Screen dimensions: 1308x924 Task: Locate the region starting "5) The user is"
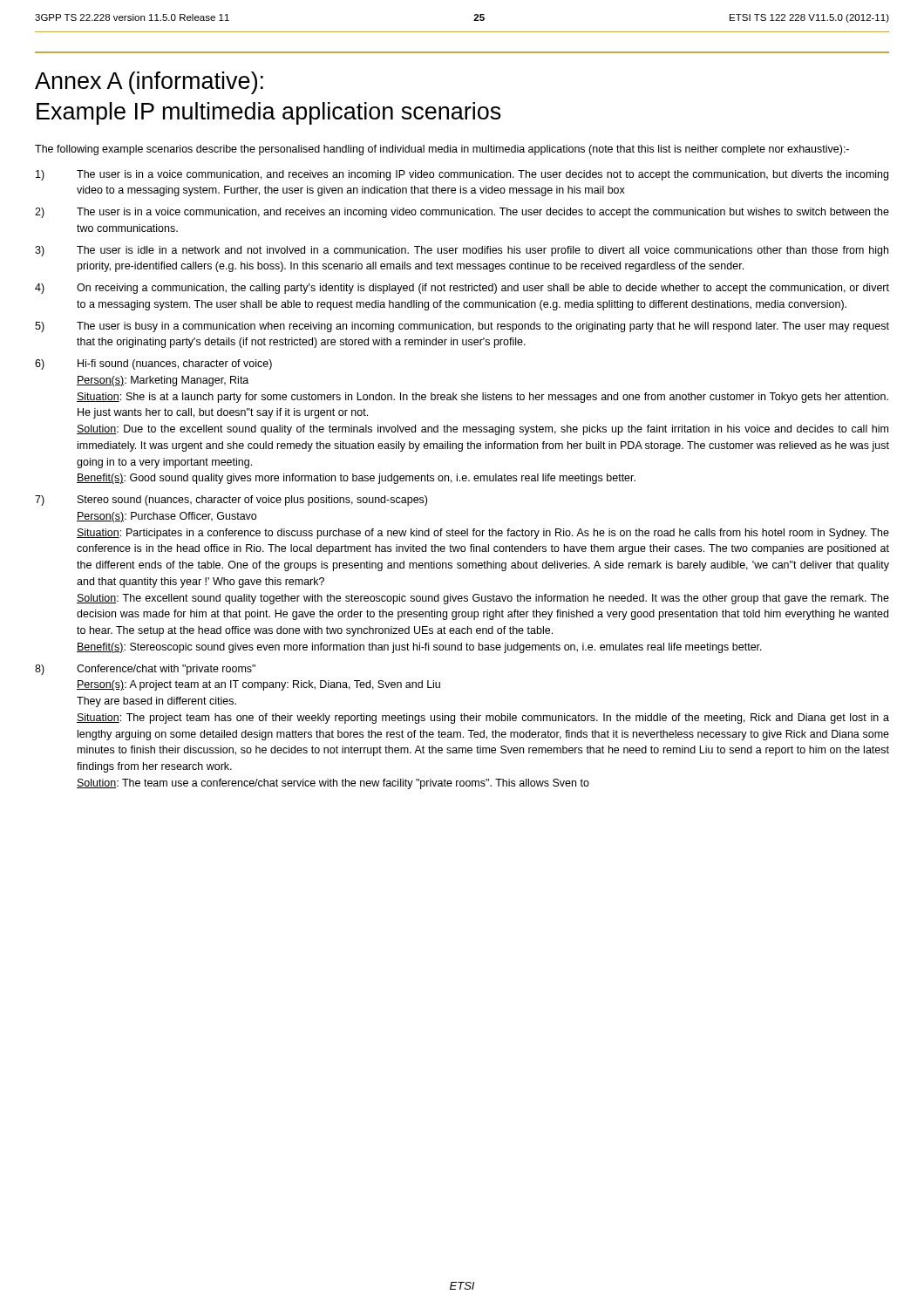click(462, 334)
